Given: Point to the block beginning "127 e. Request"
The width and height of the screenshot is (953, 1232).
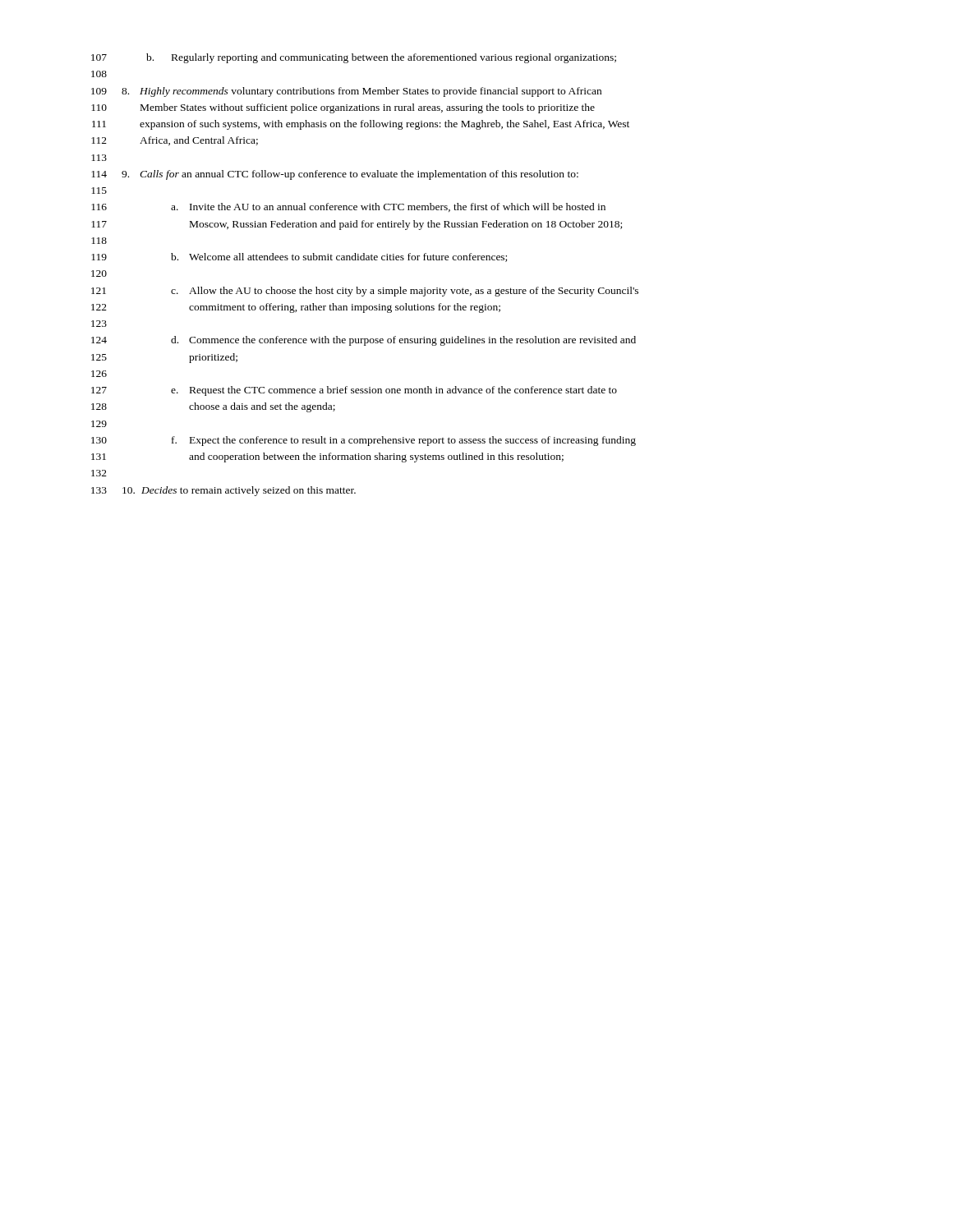Looking at the screenshot, I should (x=354, y=391).
